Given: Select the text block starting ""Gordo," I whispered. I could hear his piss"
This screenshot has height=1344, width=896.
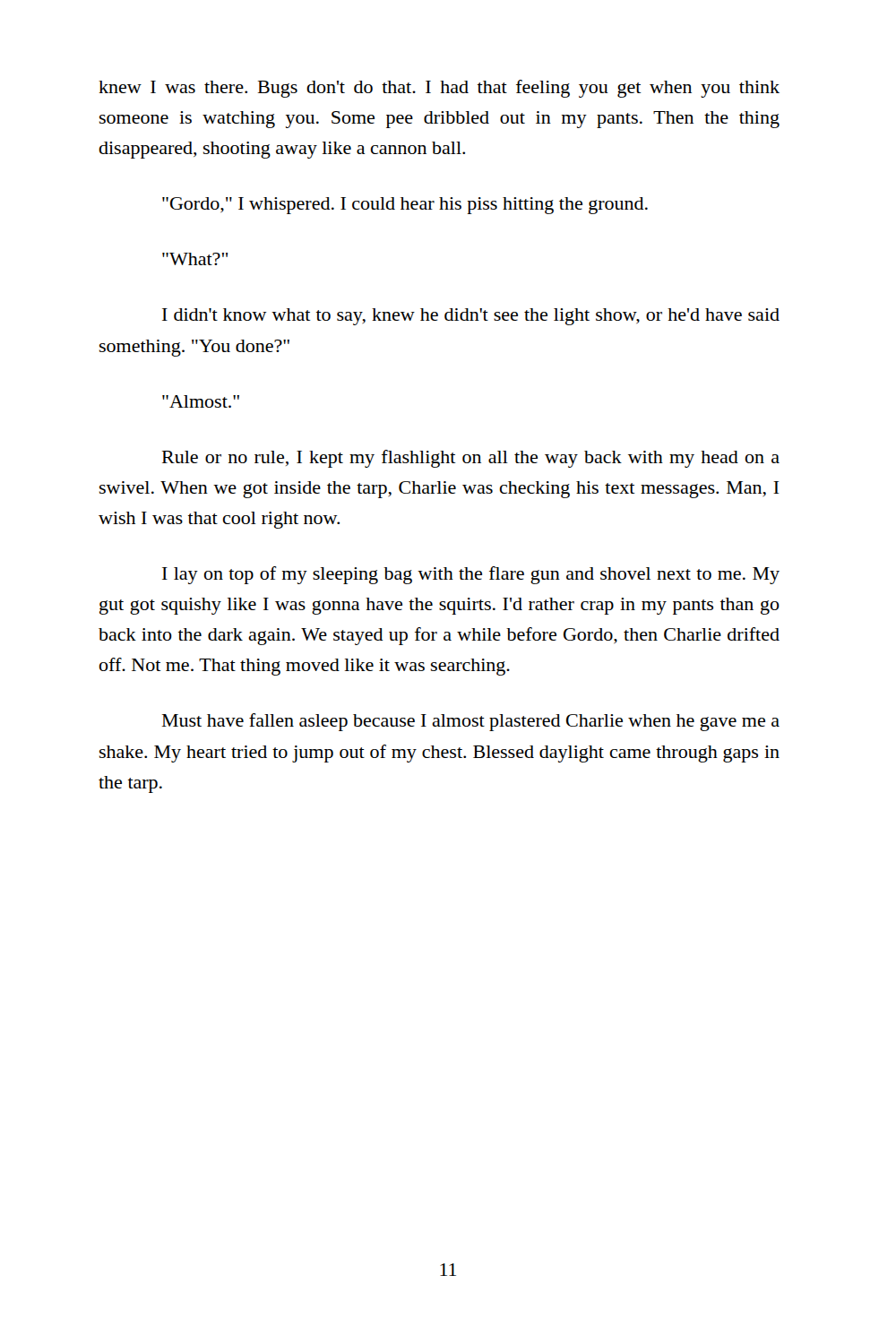Looking at the screenshot, I should click(405, 203).
